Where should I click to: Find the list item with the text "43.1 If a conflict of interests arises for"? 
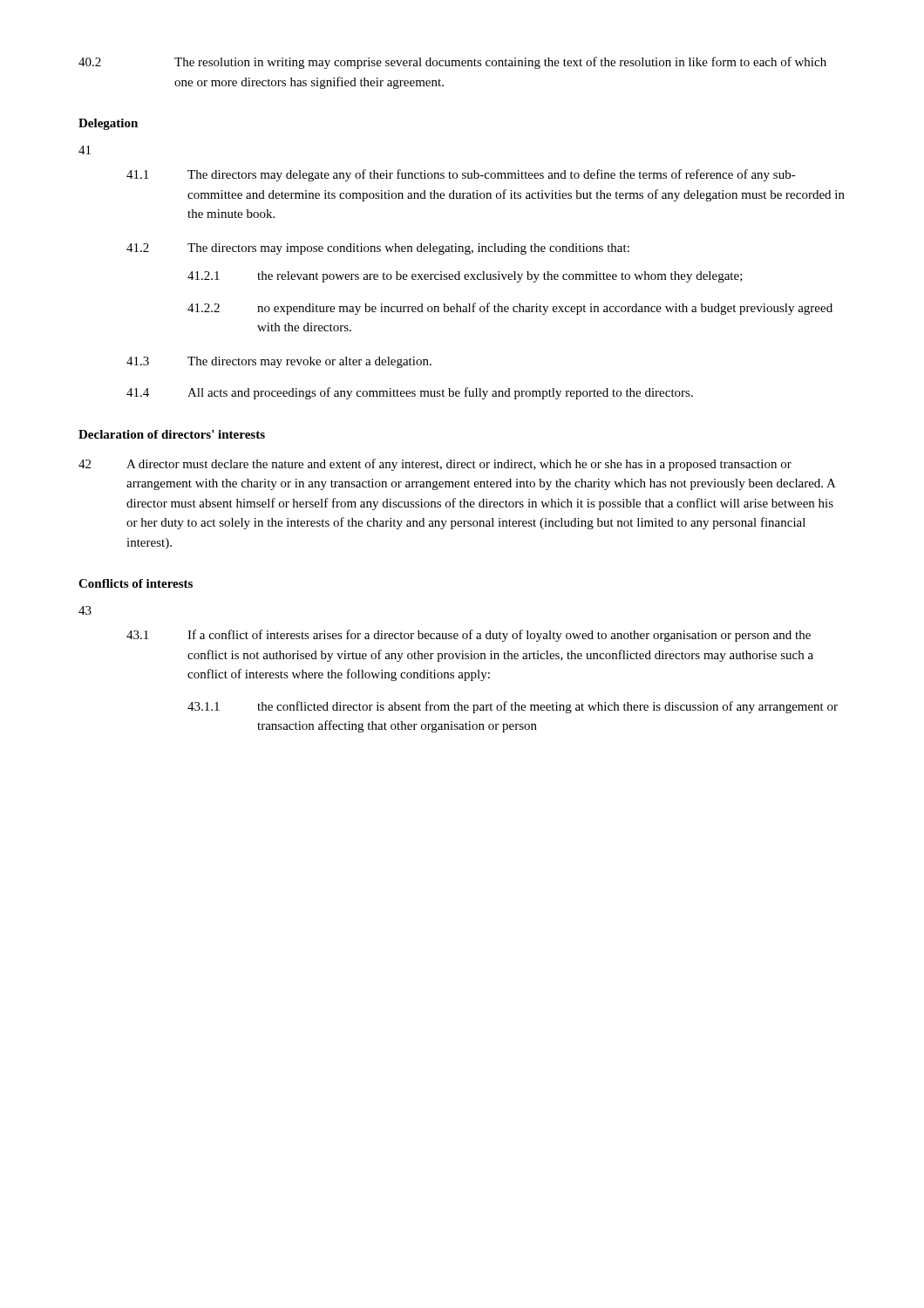(x=486, y=655)
